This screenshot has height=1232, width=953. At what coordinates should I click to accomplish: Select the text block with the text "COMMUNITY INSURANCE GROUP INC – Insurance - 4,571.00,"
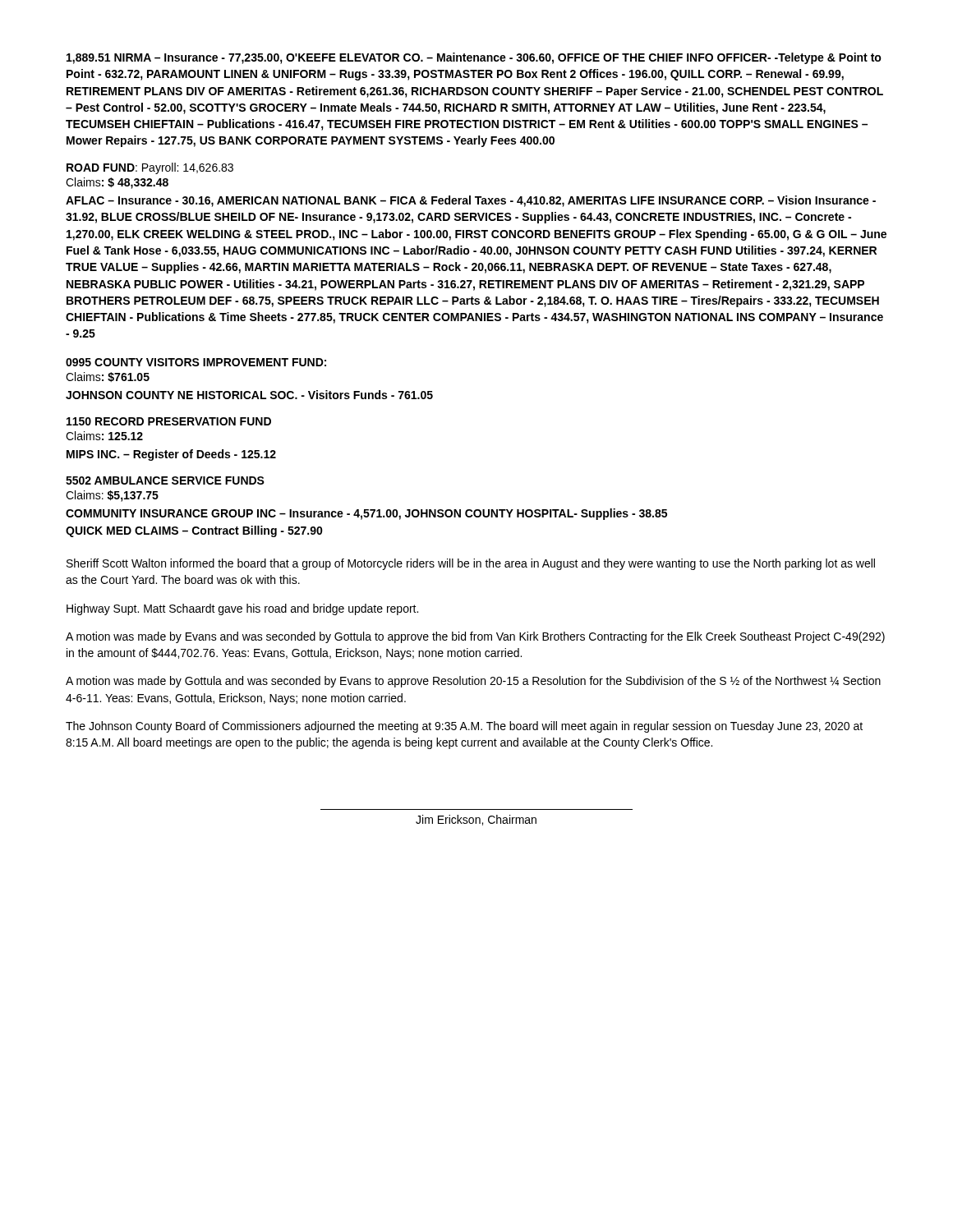367,522
